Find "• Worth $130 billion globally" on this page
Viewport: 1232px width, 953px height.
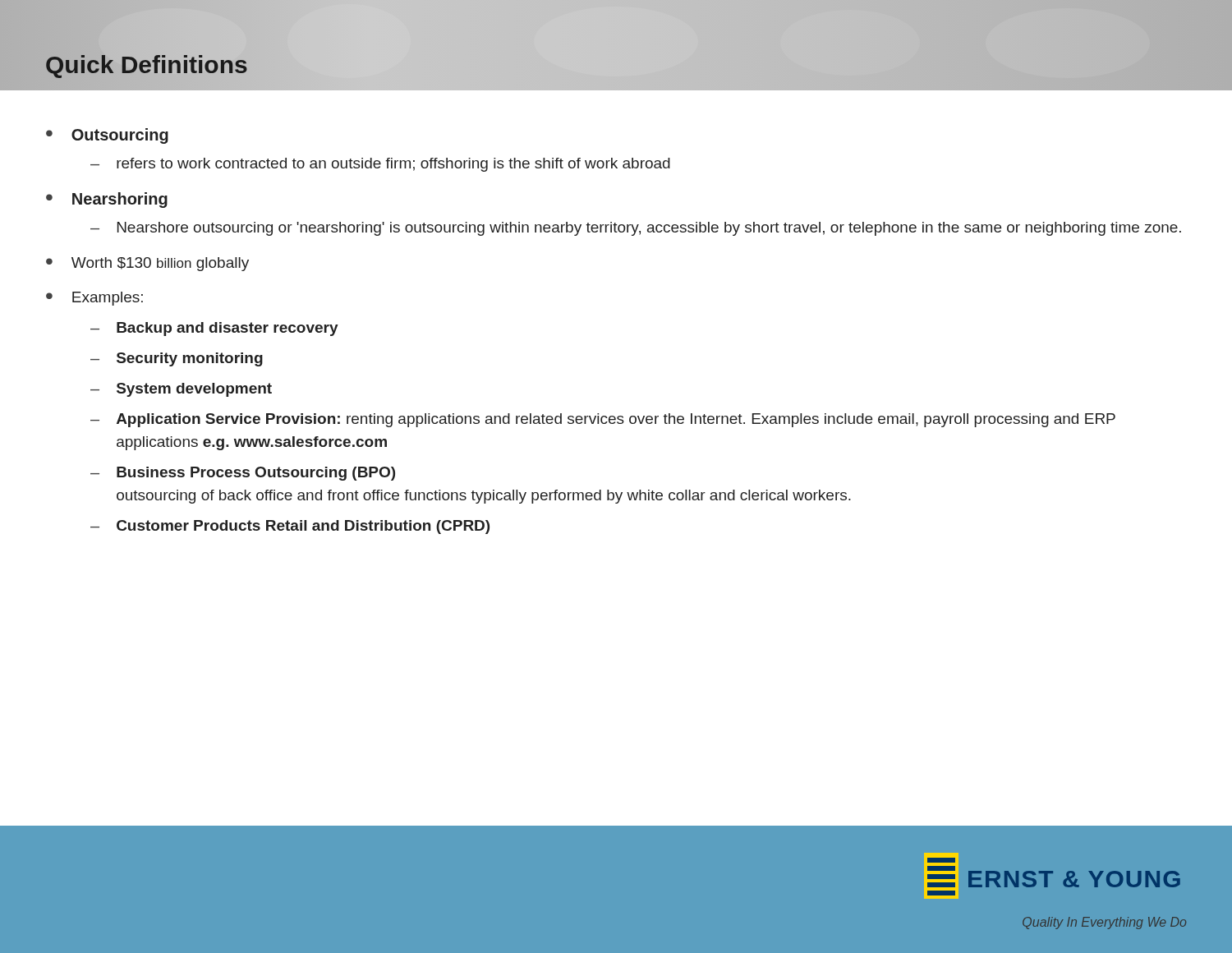tap(147, 263)
